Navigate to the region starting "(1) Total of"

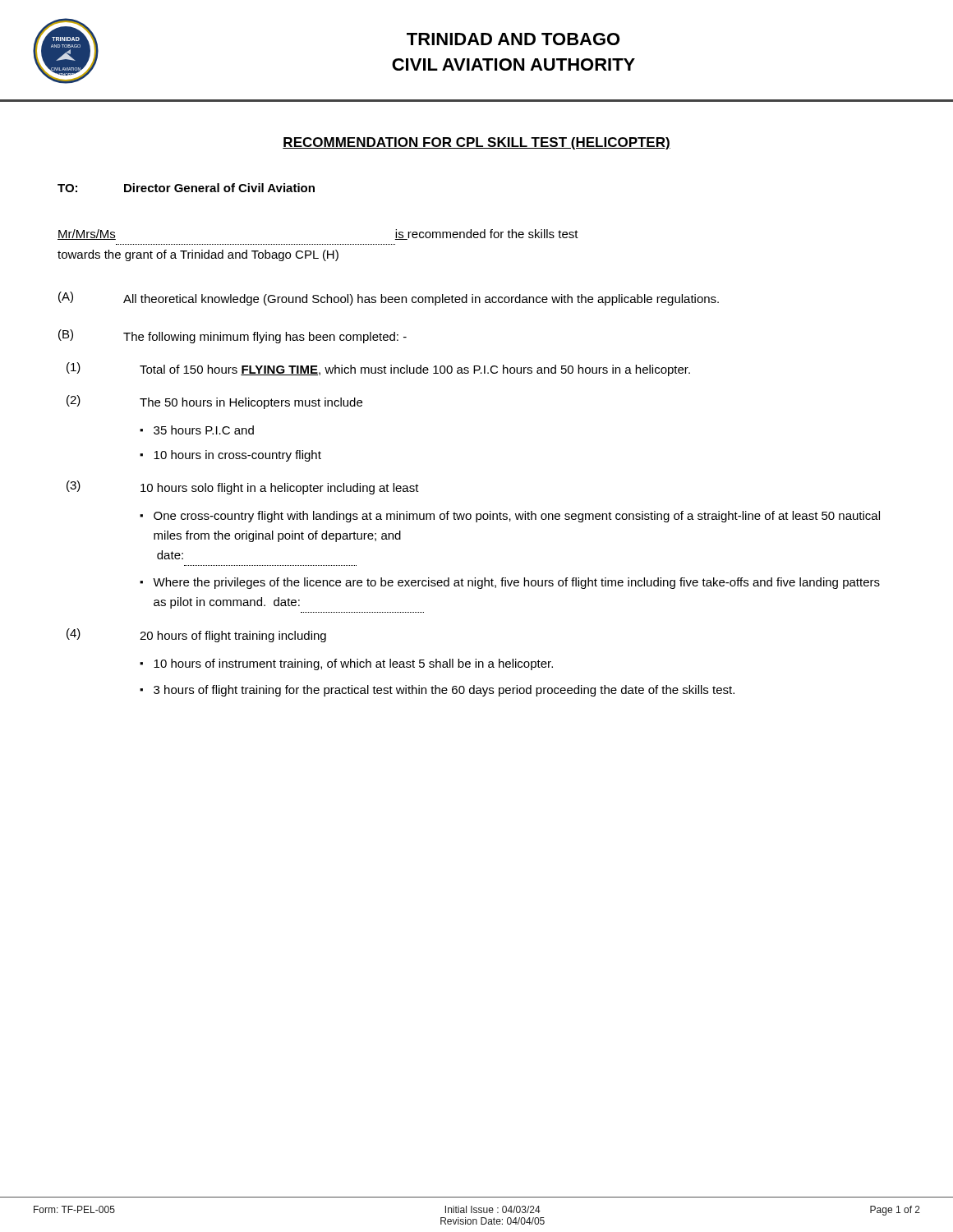coord(476,370)
